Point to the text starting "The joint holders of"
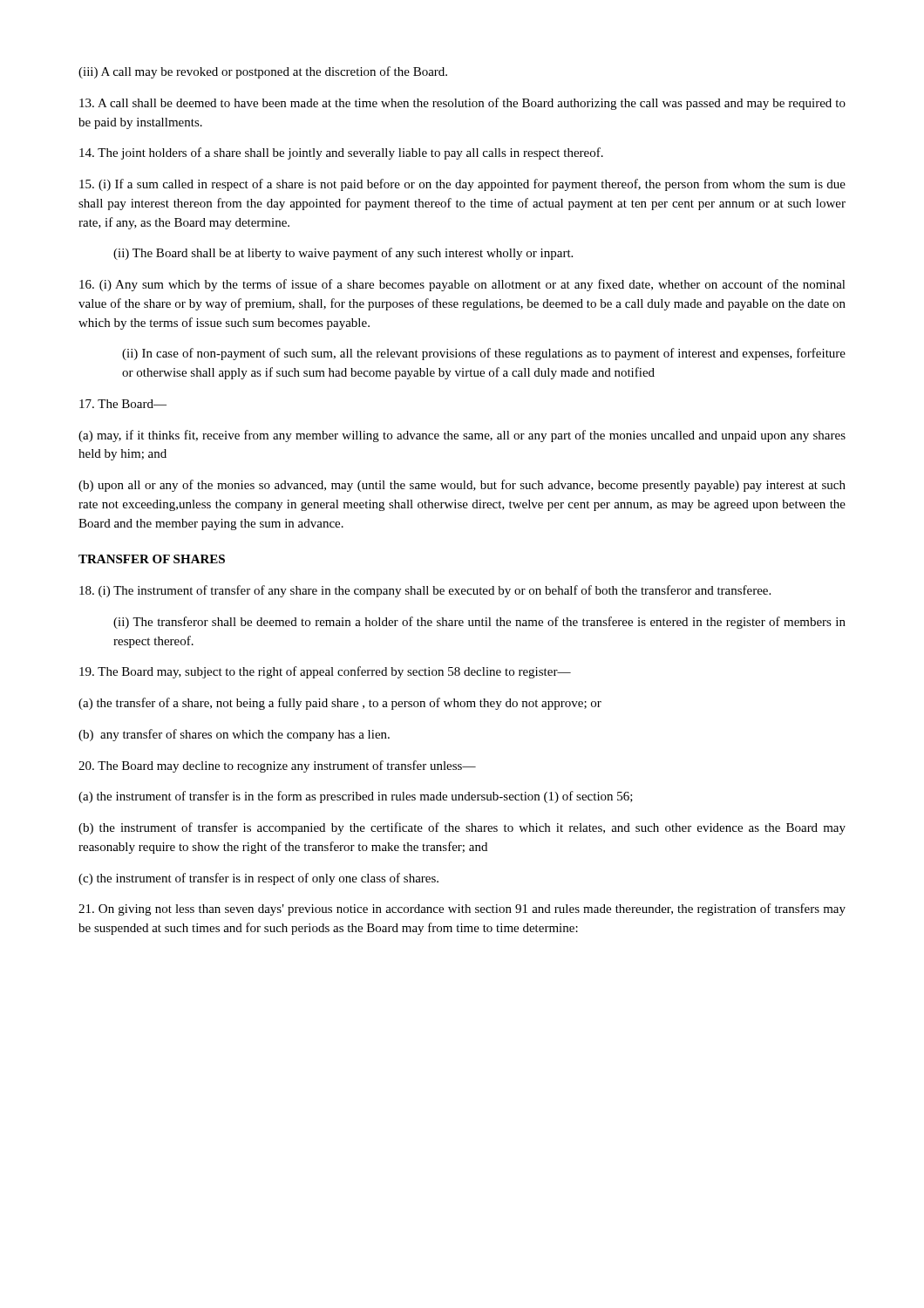The width and height of the screenshot is (924, 1308). (x=341, y=153)
